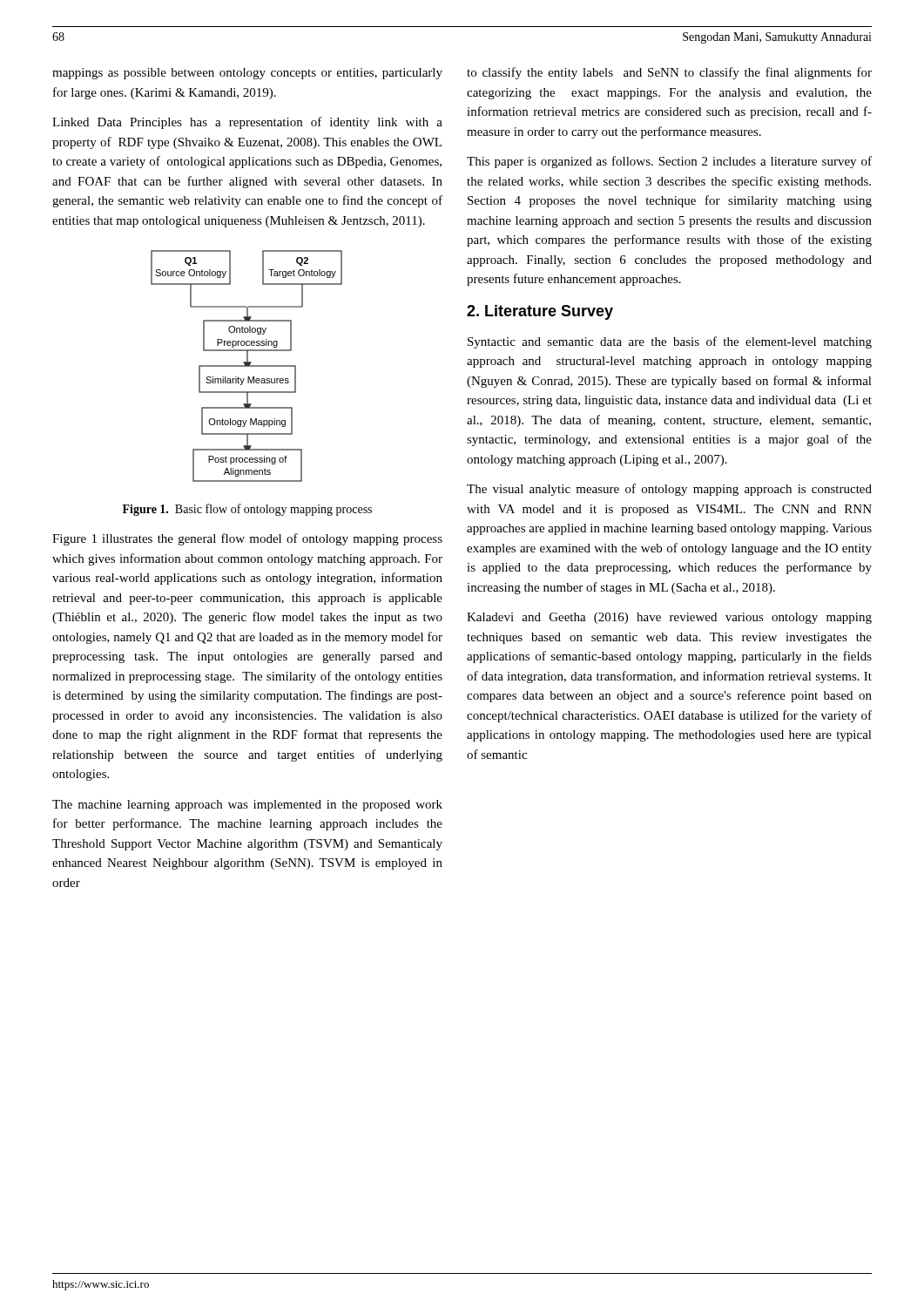
Task: Find the region starting "mappings as possible between"
Action: tap(247, 82)
